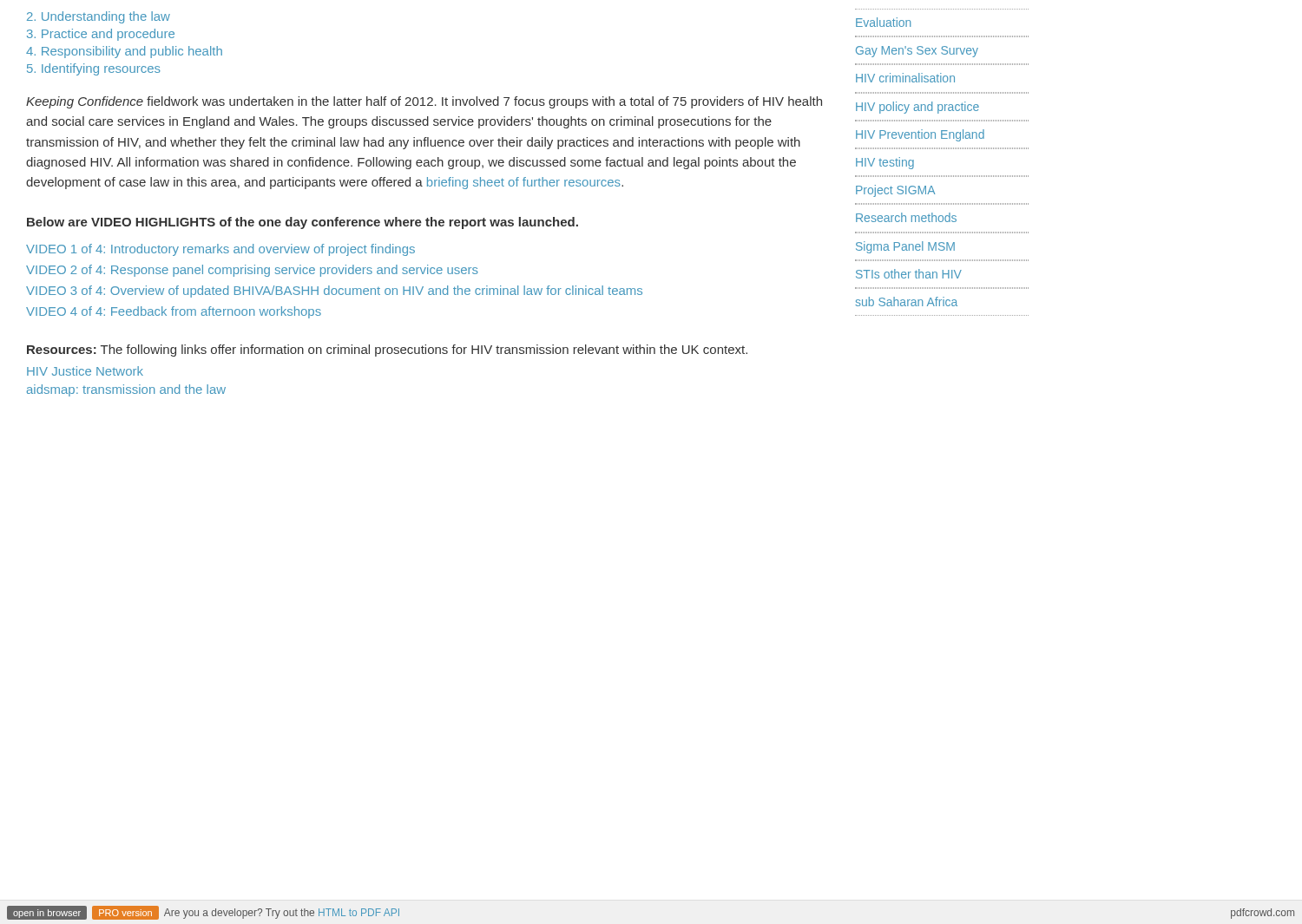Click the passage that begins "VIDEO 1 of"
Screen dimensions: 924x1302
click(x=425, y=249)
